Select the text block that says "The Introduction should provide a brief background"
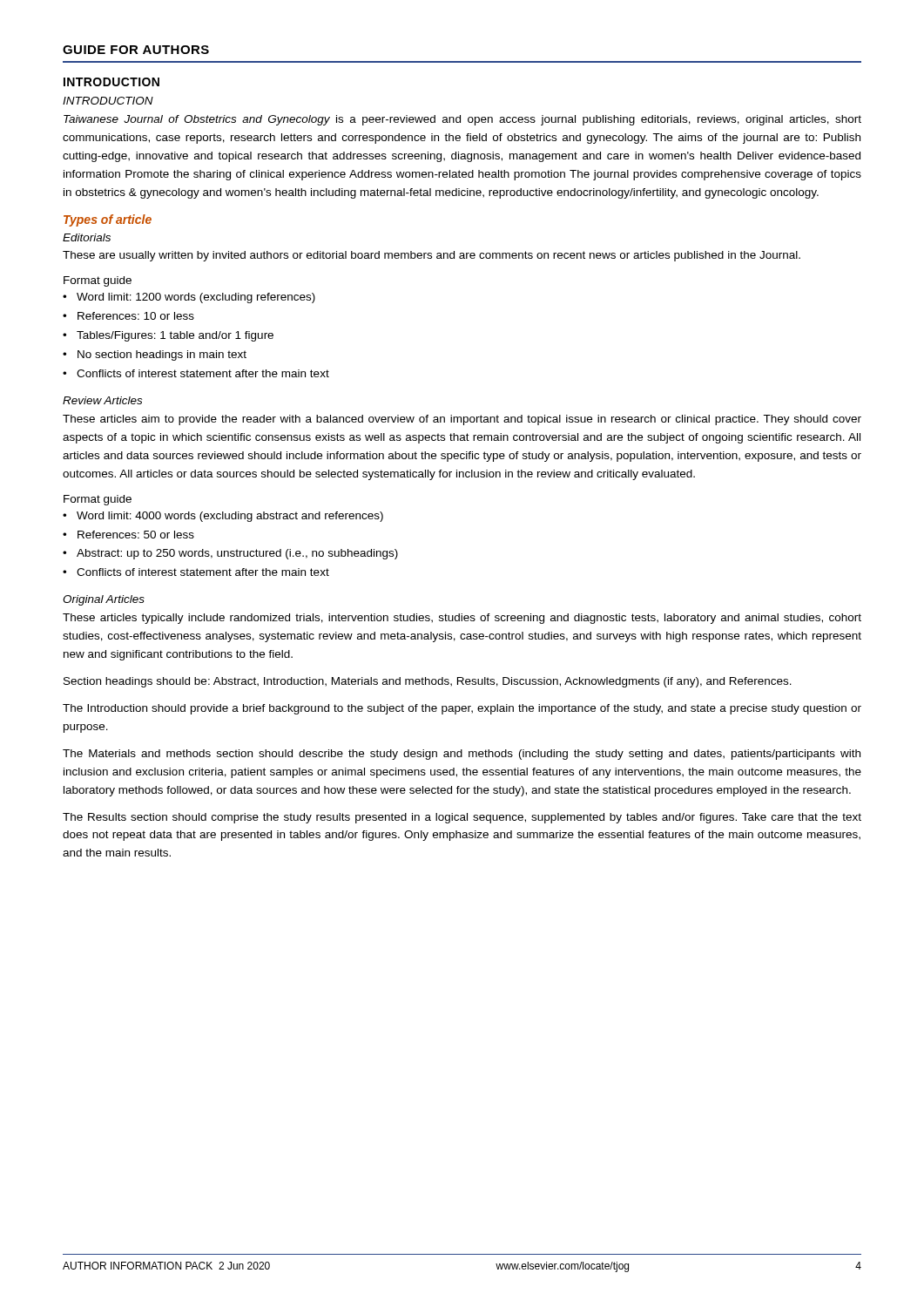 462,717
